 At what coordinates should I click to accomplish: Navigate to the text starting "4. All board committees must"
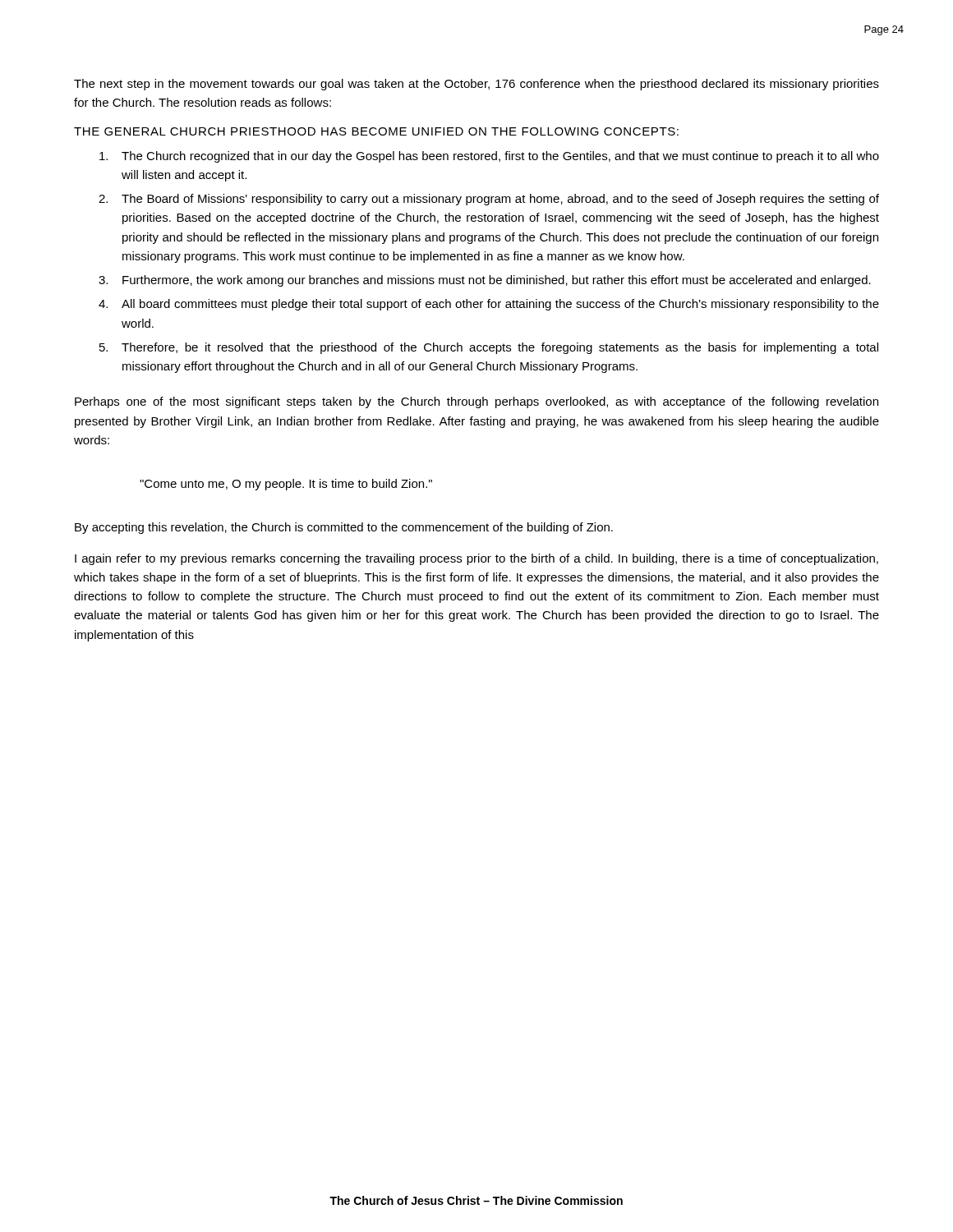[489, 313]
